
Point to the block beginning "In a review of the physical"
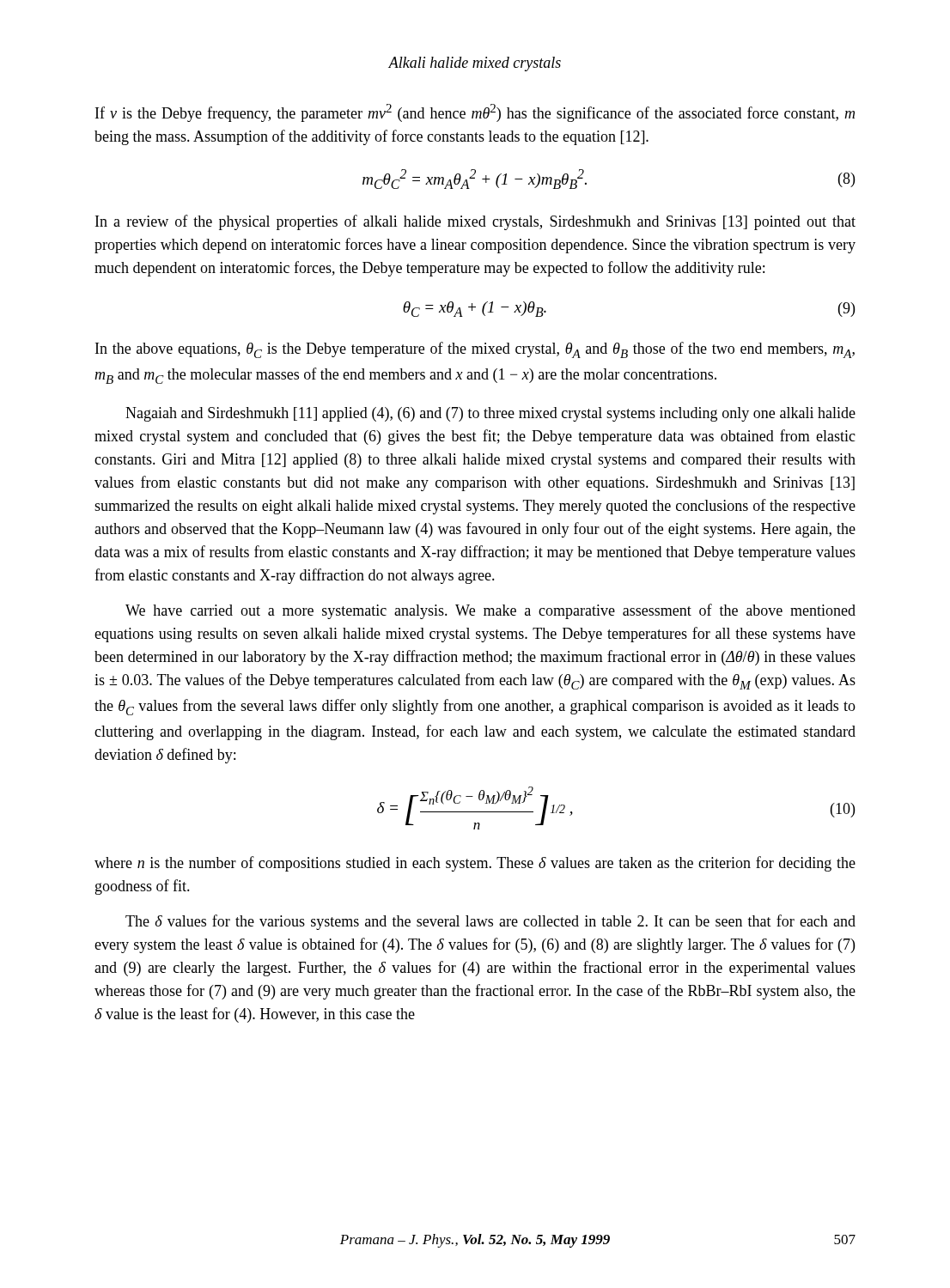pyautogui.click(x=475, y=245)
